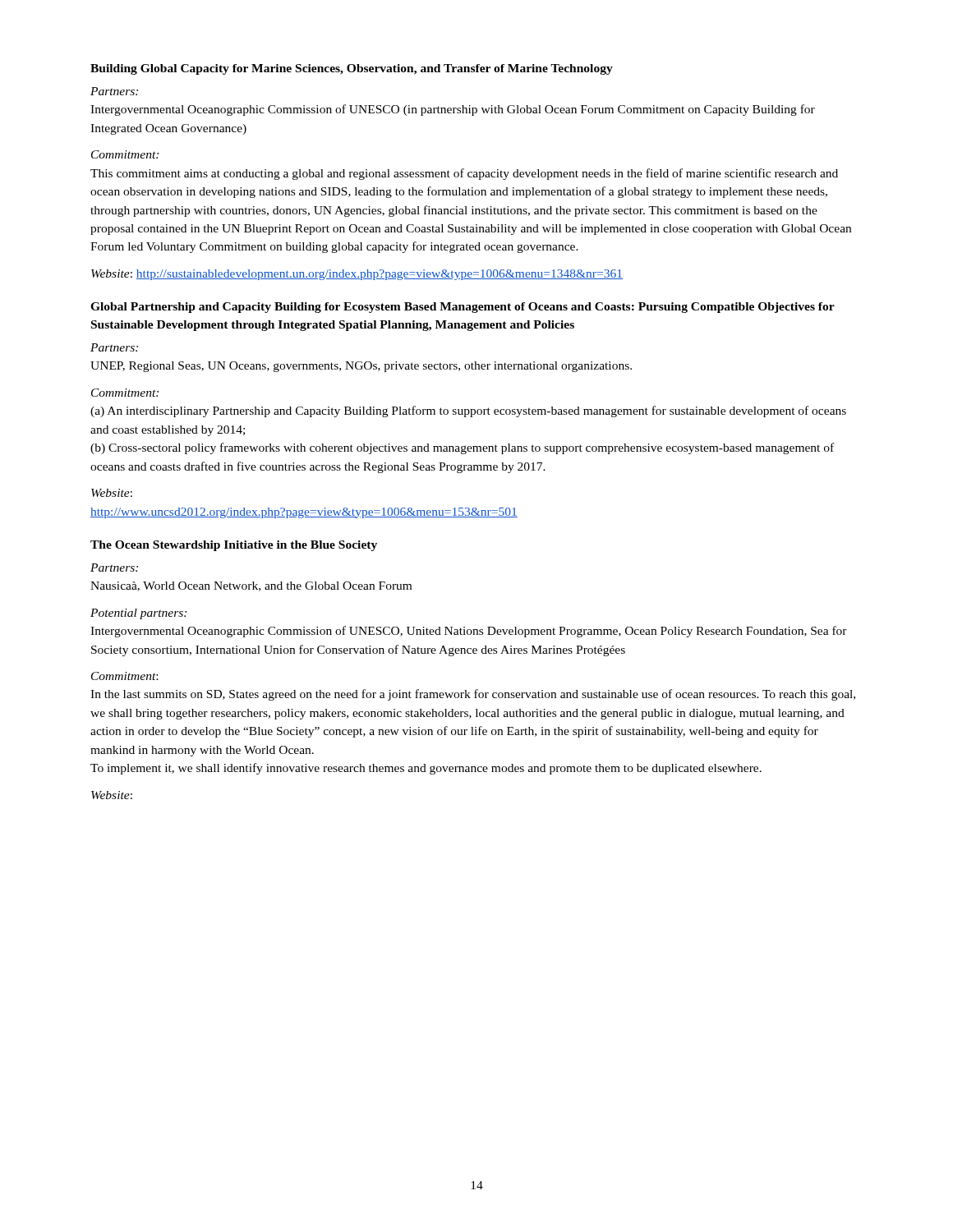Select the block starting "Commitment: This commitment aims at conducting"
This screenshot has width=953, height=1232.
pos(471,200)
